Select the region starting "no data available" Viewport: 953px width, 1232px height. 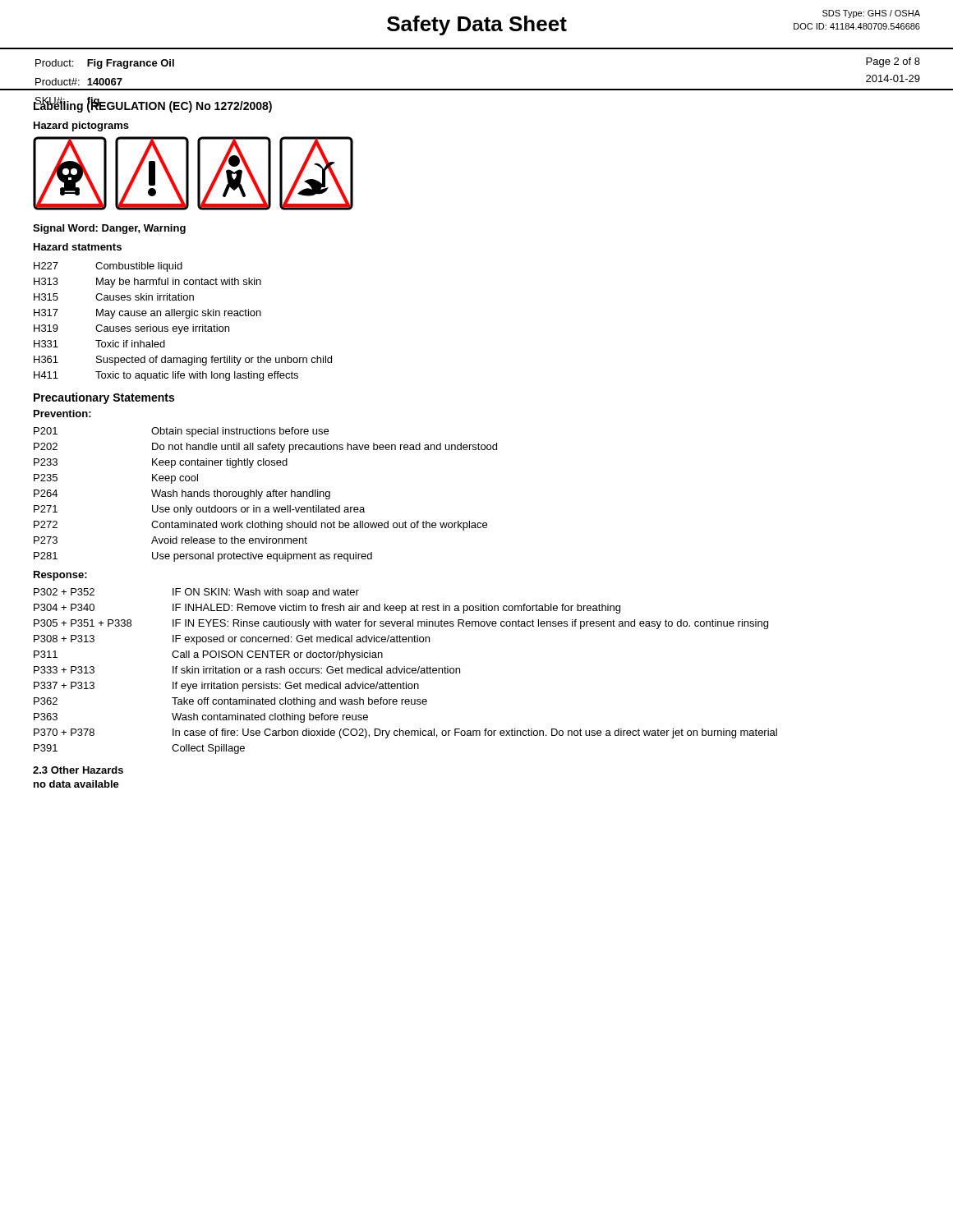click(x=76, y=784)
